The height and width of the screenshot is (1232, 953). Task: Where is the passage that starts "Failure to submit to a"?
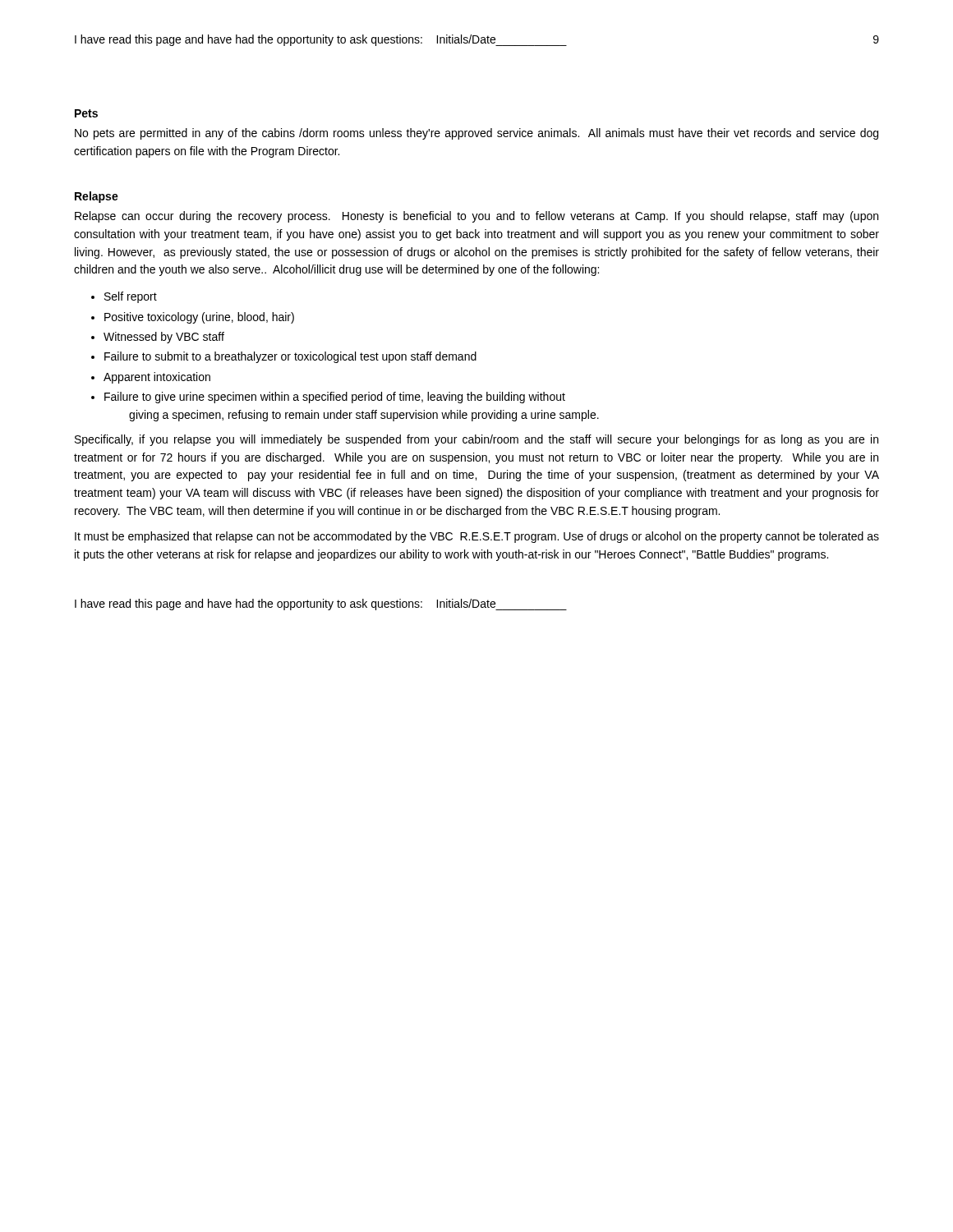(x=290, y=357)
